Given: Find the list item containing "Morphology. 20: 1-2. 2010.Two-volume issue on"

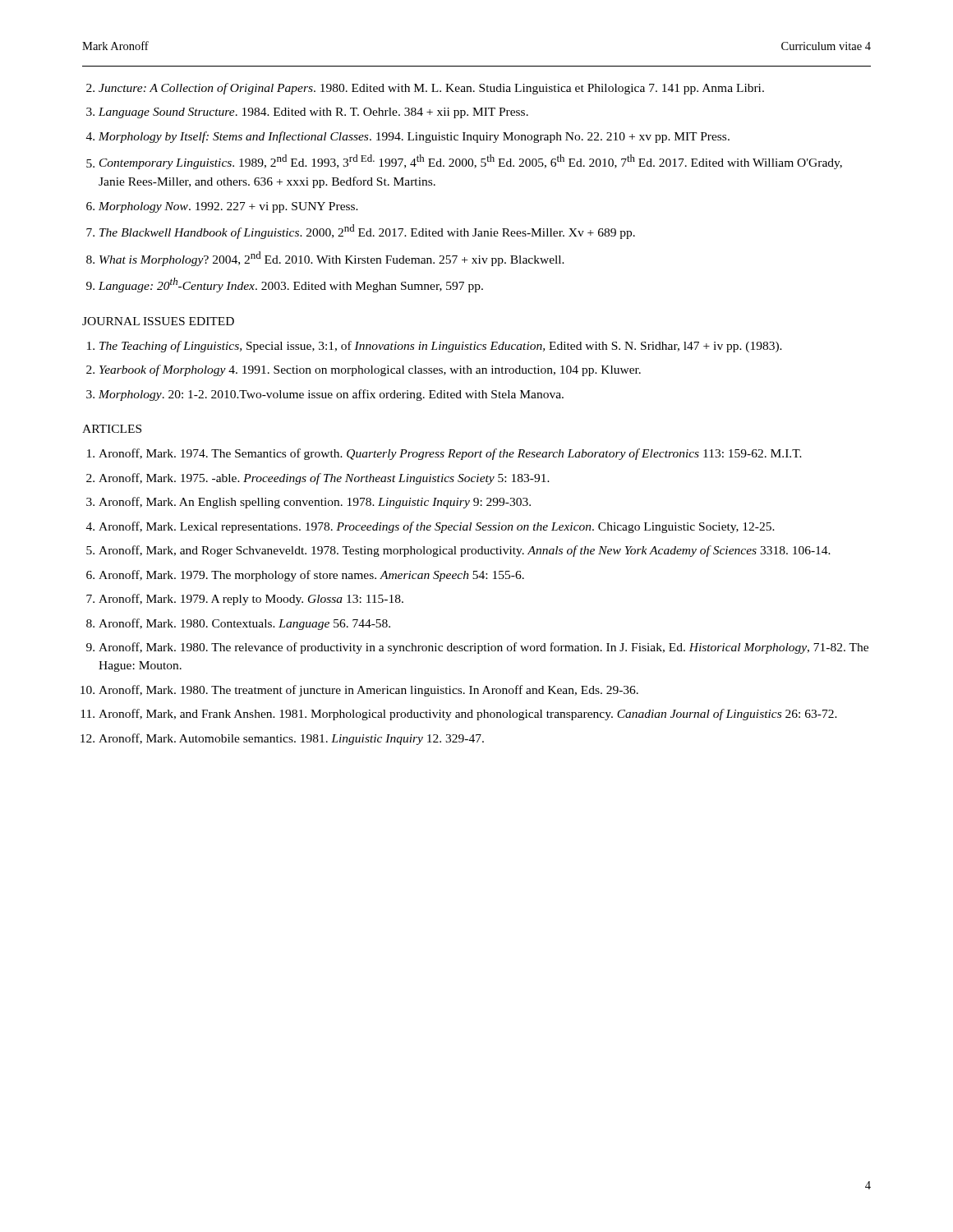Looking at the screenshot, I should tap(331, 394).
